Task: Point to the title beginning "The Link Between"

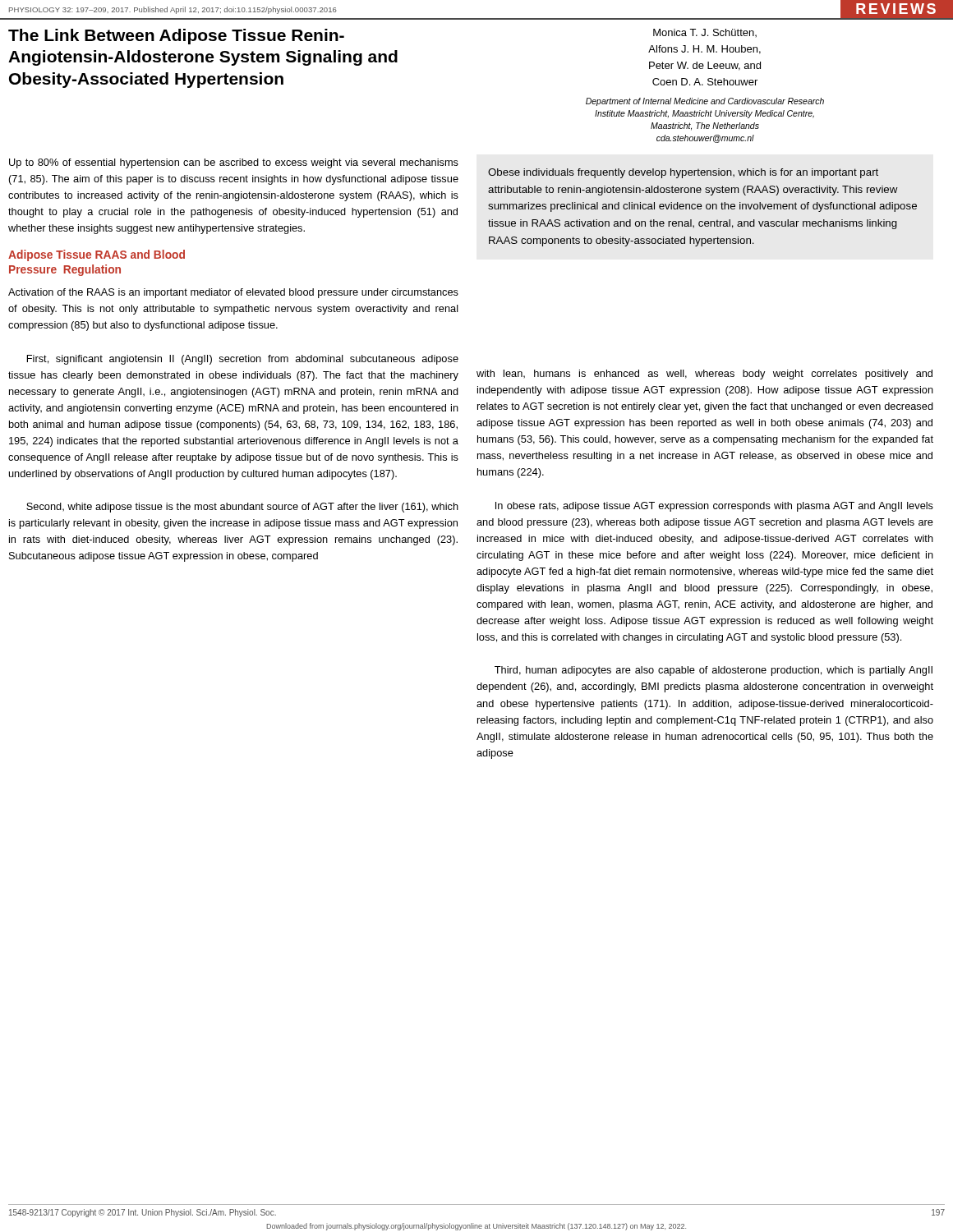Action: pyautogui.click(x=203, y=56)
